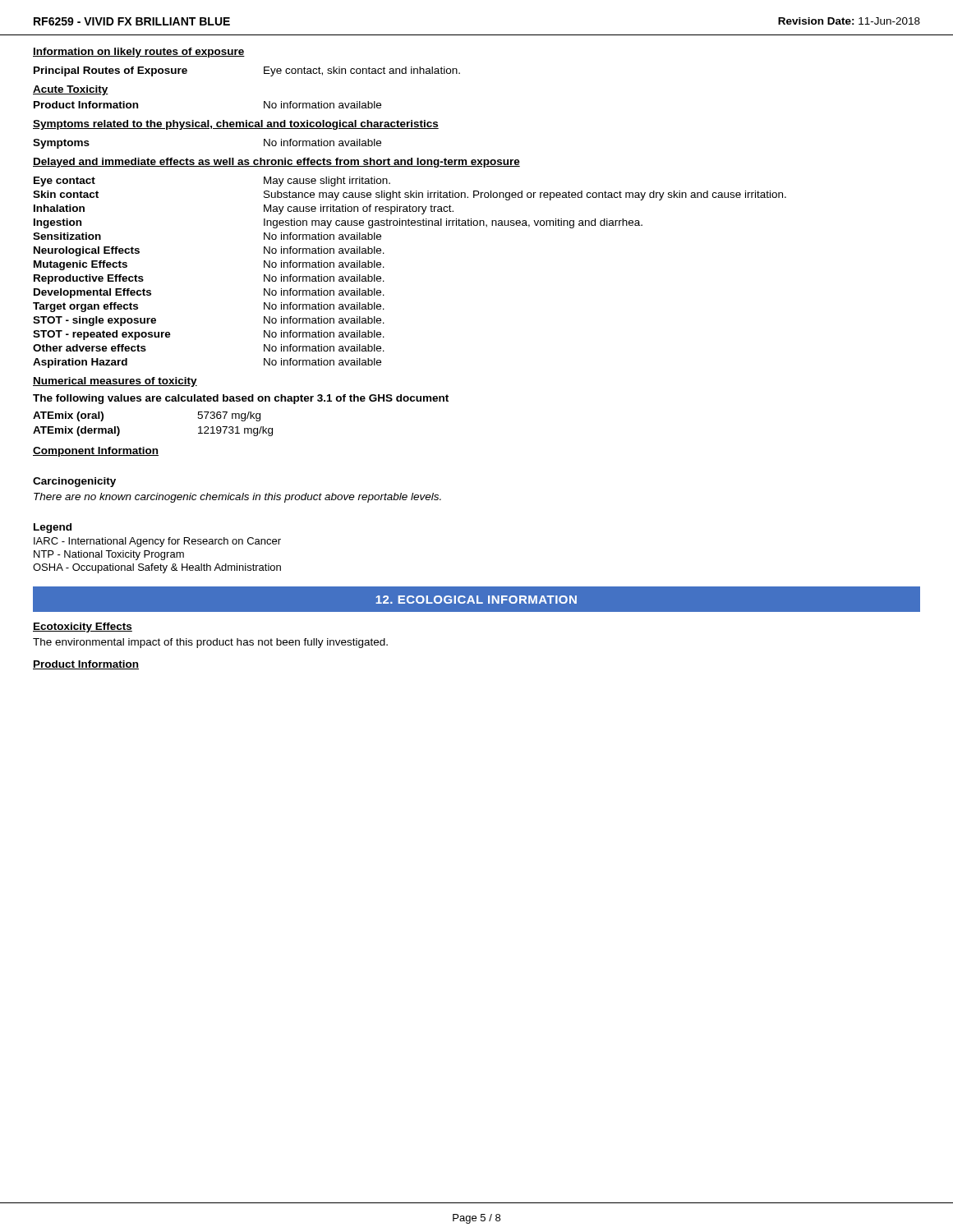Navigate to the region starting "Symptoms No information available"
This screenshot has height=1232, width=953.
[59, 143]
